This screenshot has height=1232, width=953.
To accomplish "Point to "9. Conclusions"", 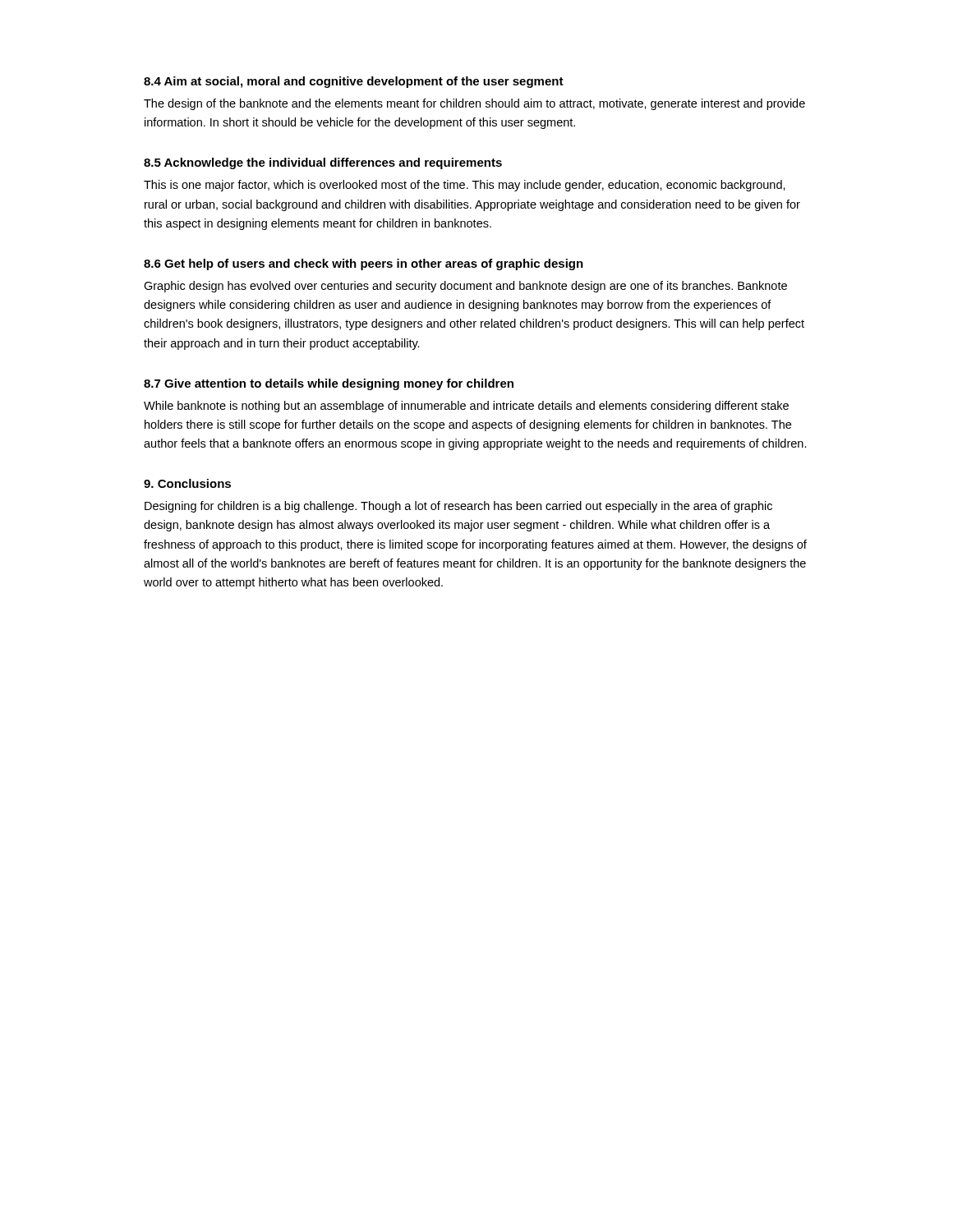I will tap(188, 484).
